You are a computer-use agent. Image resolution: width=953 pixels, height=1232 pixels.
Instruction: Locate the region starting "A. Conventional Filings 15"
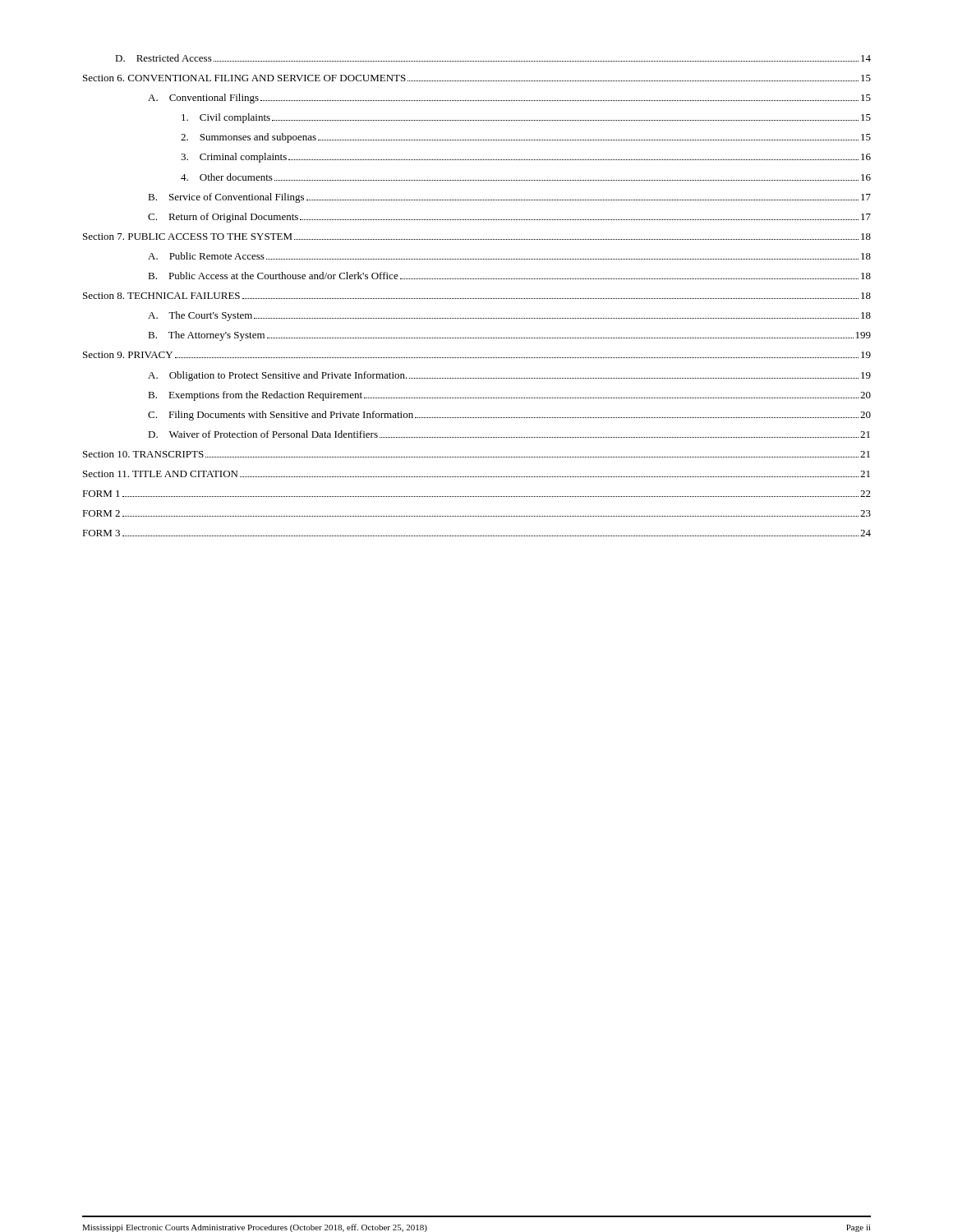509,98
